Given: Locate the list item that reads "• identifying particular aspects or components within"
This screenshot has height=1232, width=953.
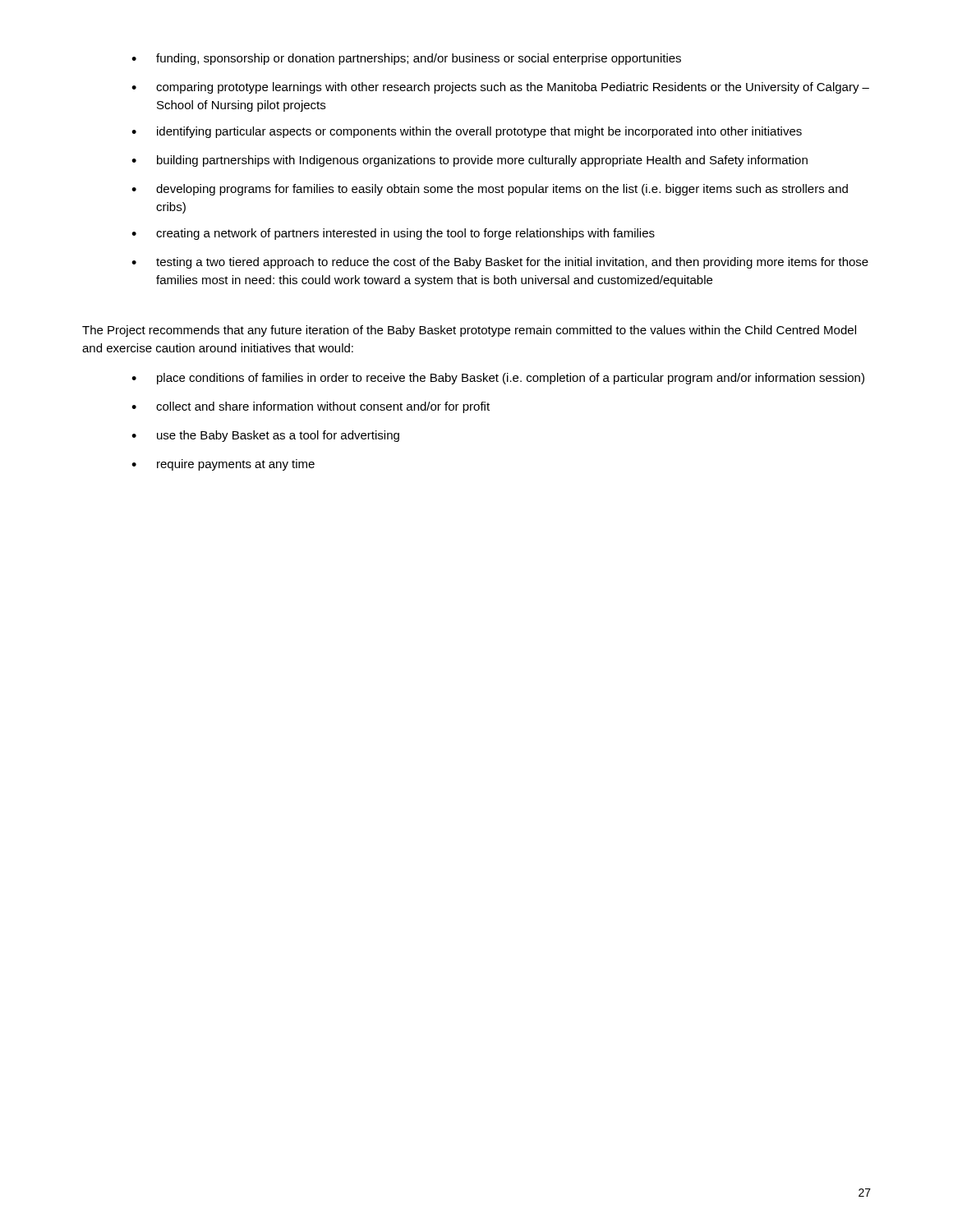Looking at the screenshot, I should pyautogui.click(x=501, y=132).
